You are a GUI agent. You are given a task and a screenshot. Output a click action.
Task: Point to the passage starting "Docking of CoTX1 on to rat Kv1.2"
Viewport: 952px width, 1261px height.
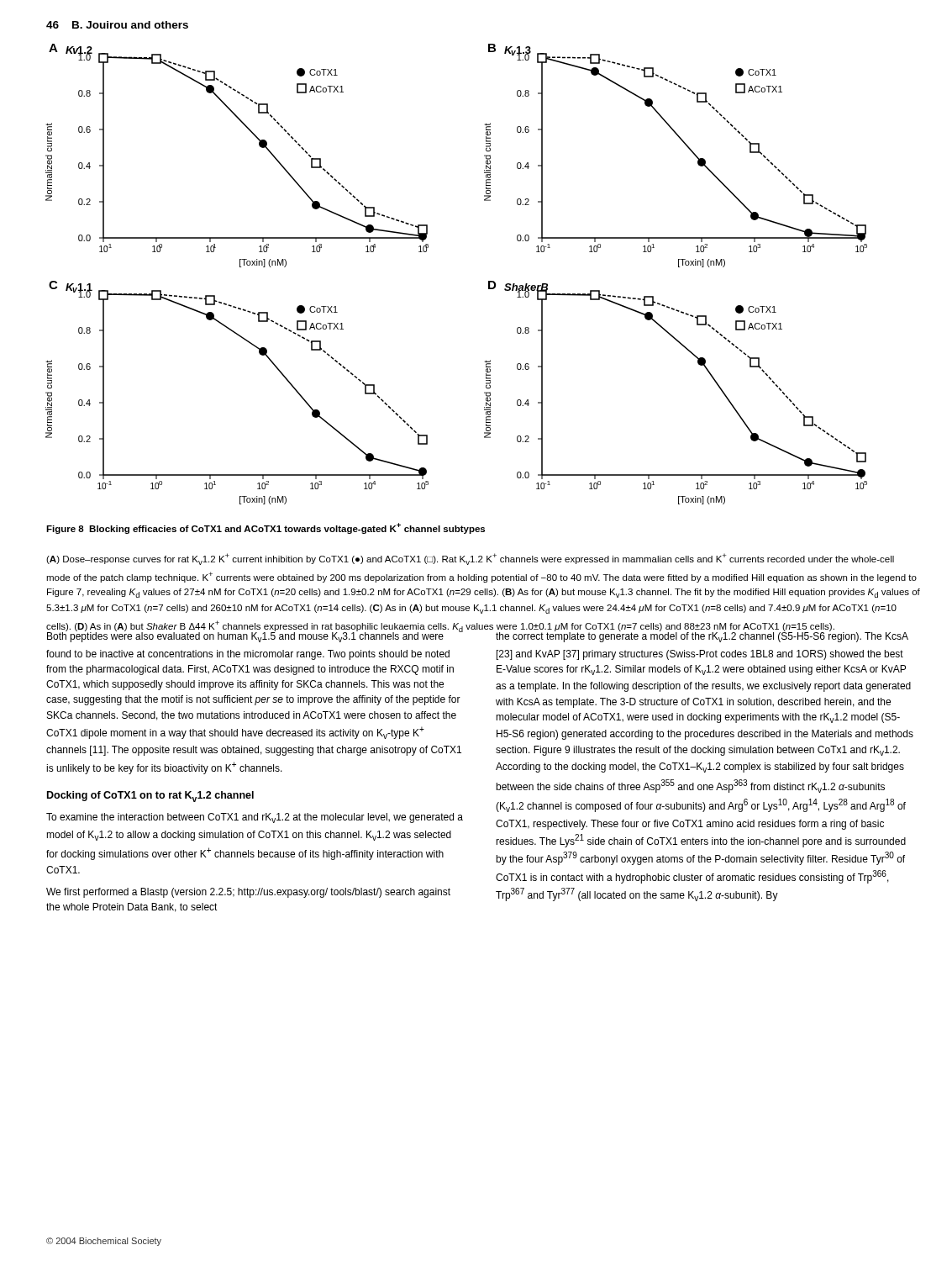(150, 796)
